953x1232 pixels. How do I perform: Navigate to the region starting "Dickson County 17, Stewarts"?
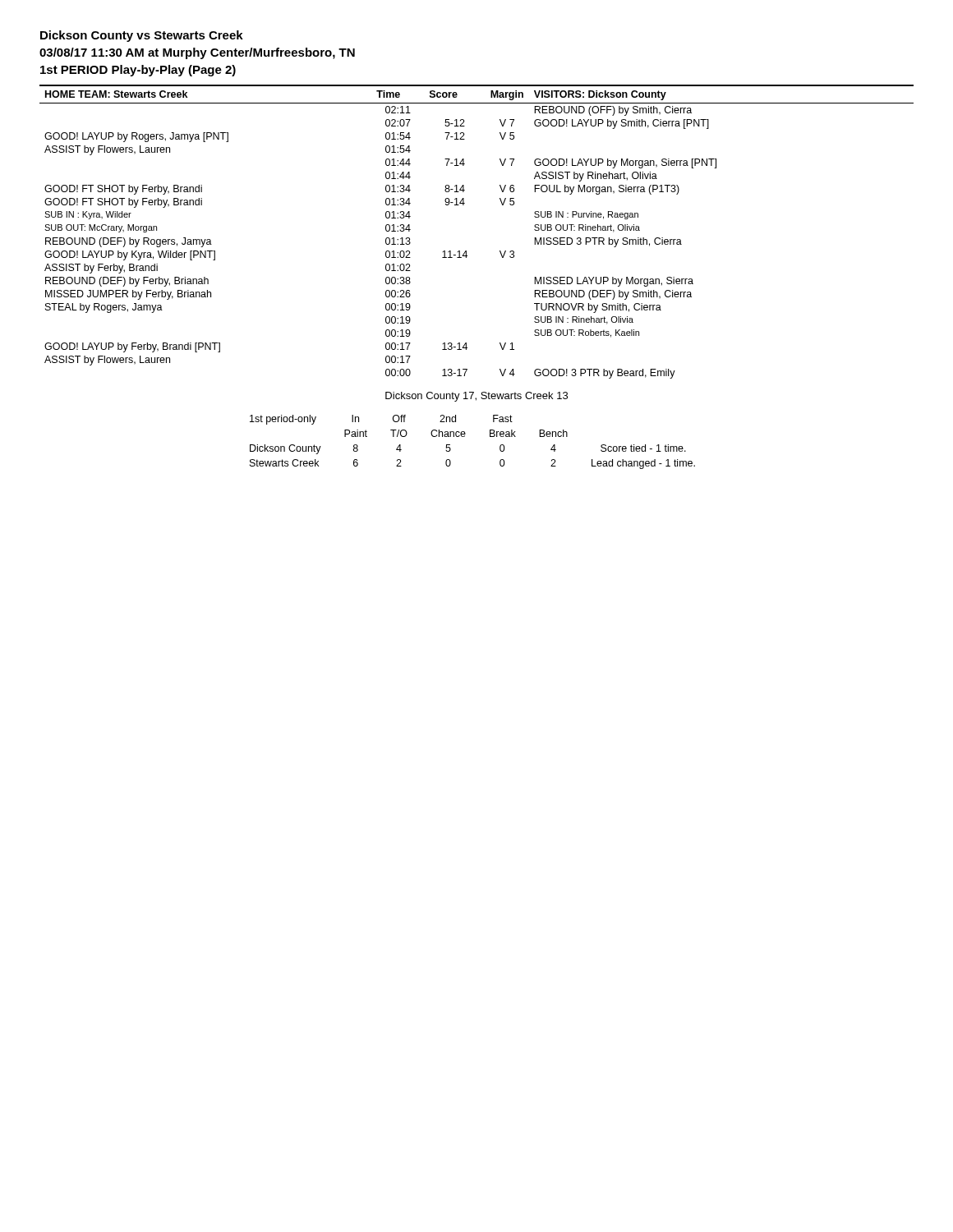pos(476,395)
